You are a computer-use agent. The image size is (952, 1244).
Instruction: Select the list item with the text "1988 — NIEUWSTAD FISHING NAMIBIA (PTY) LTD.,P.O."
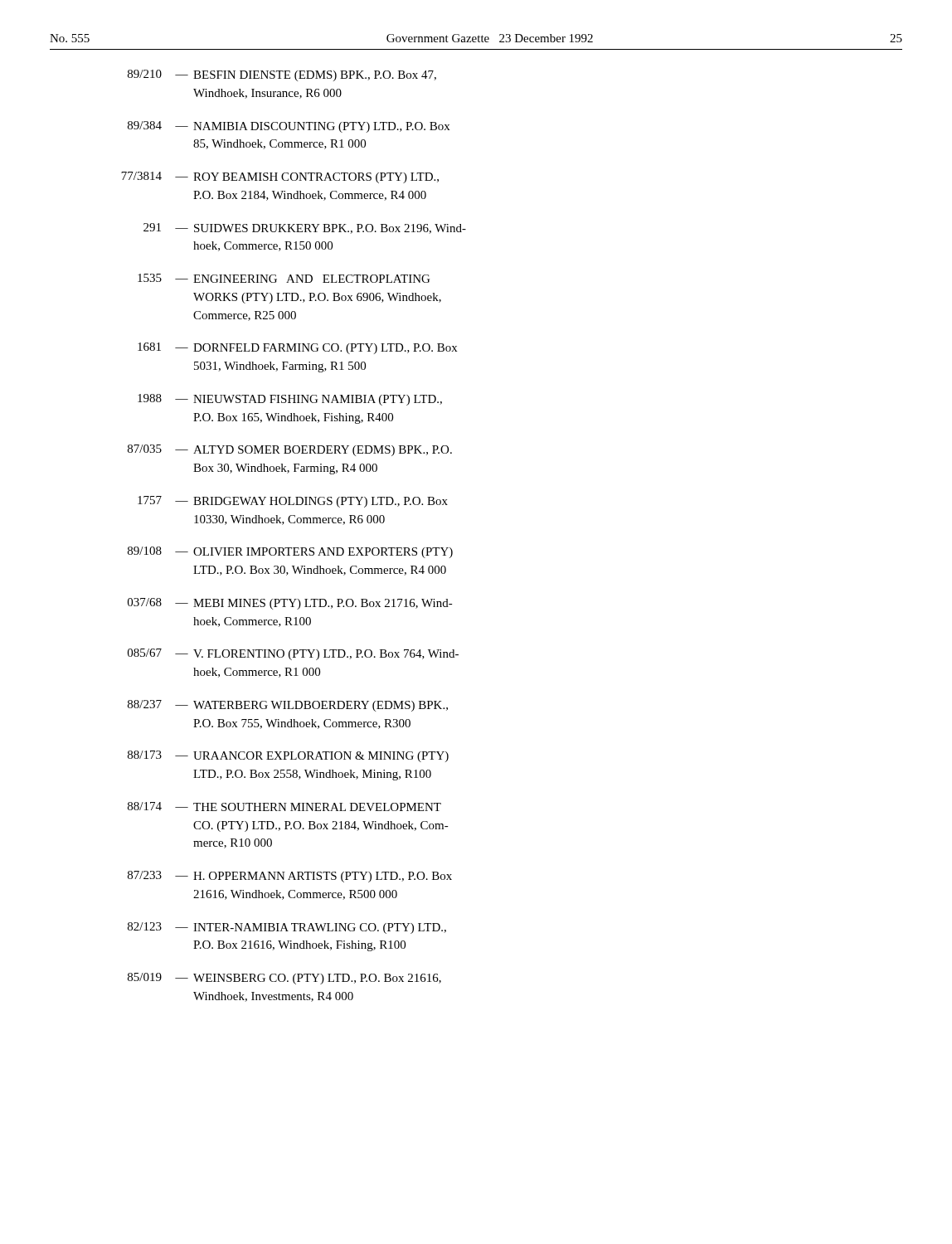pos(290,400)
